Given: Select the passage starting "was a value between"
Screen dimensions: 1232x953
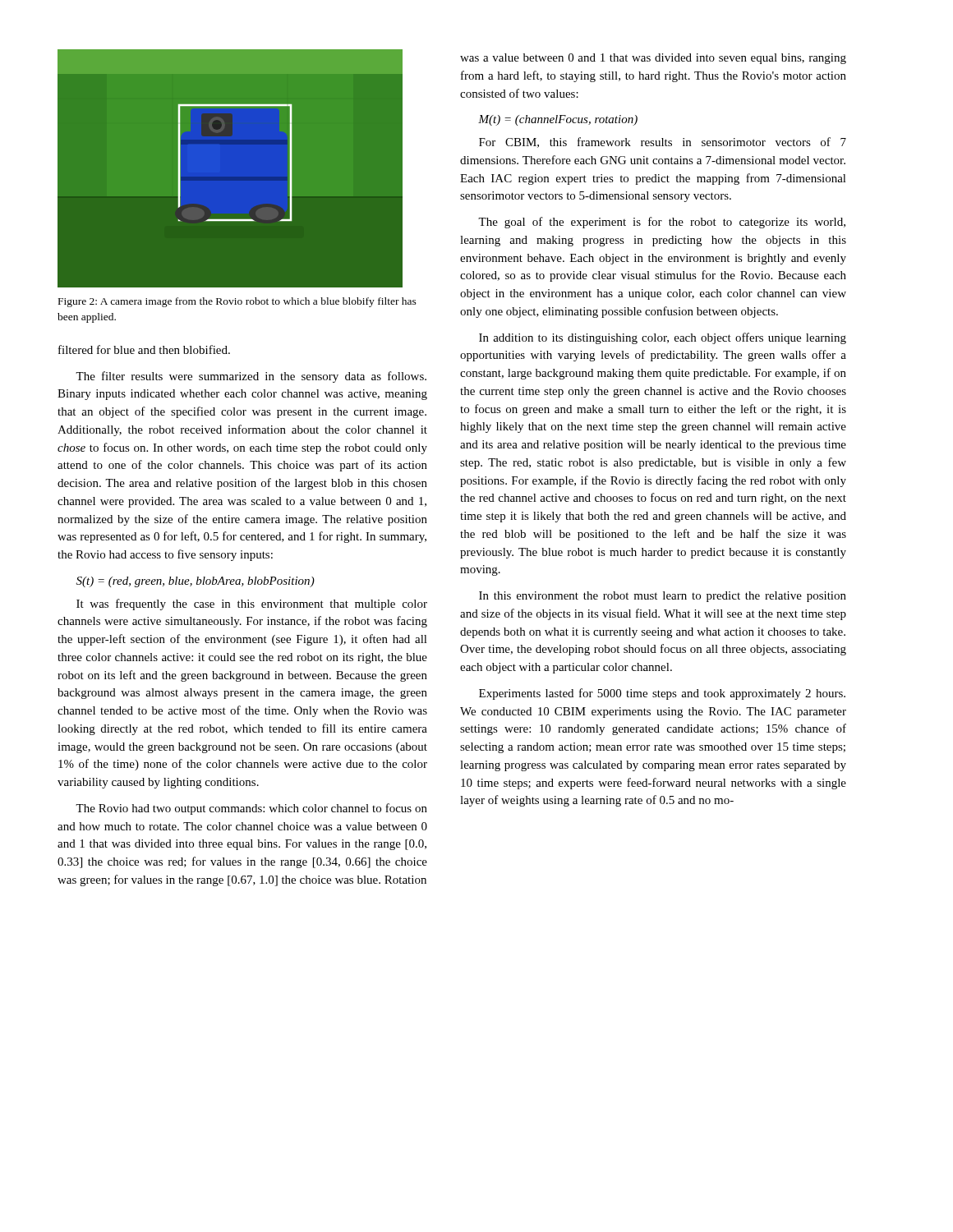Looking at the screenshot, I should [x=653, y=76].
